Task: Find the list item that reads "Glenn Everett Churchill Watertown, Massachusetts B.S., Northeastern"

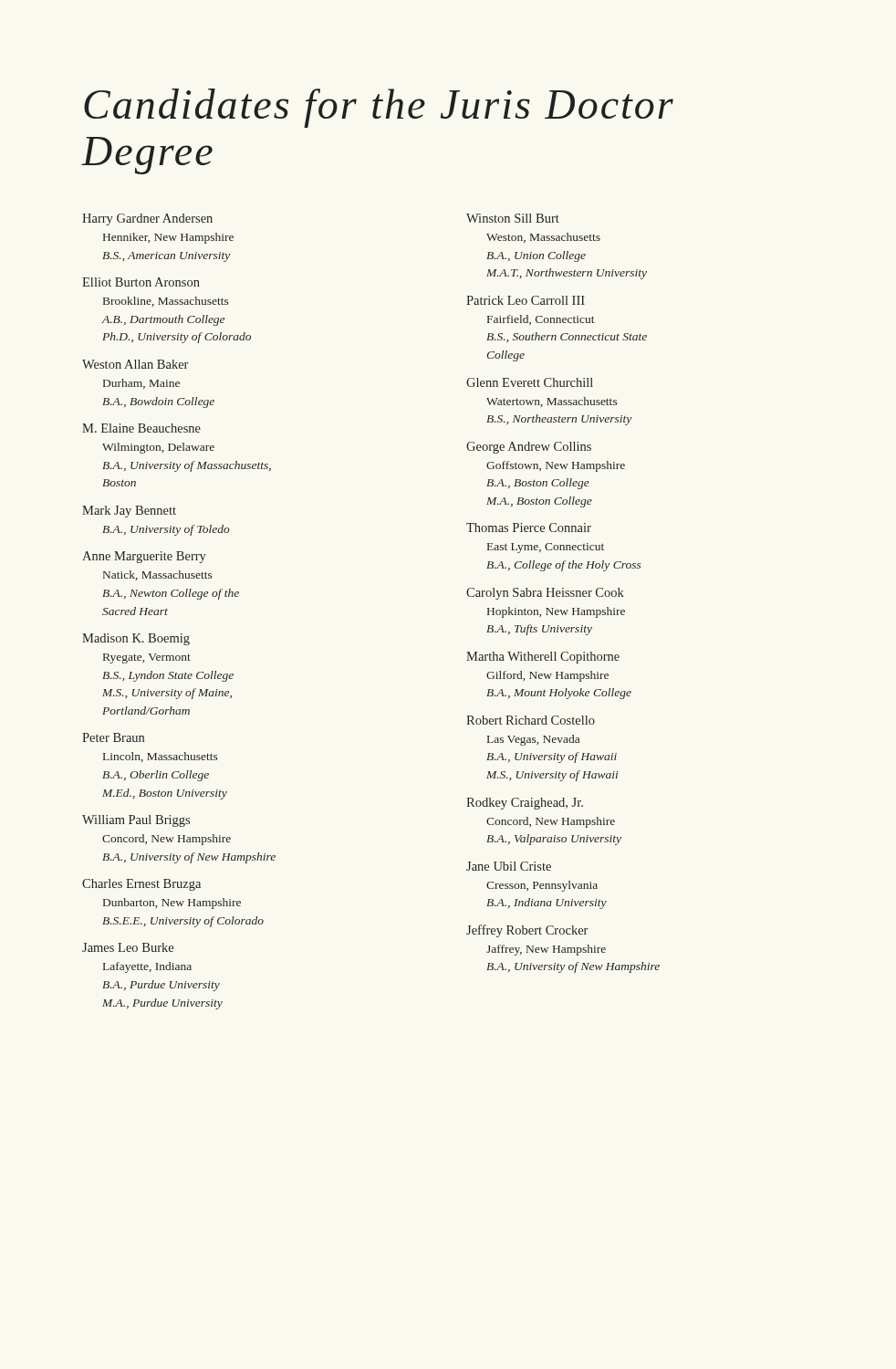Action: tap(530, 382)
